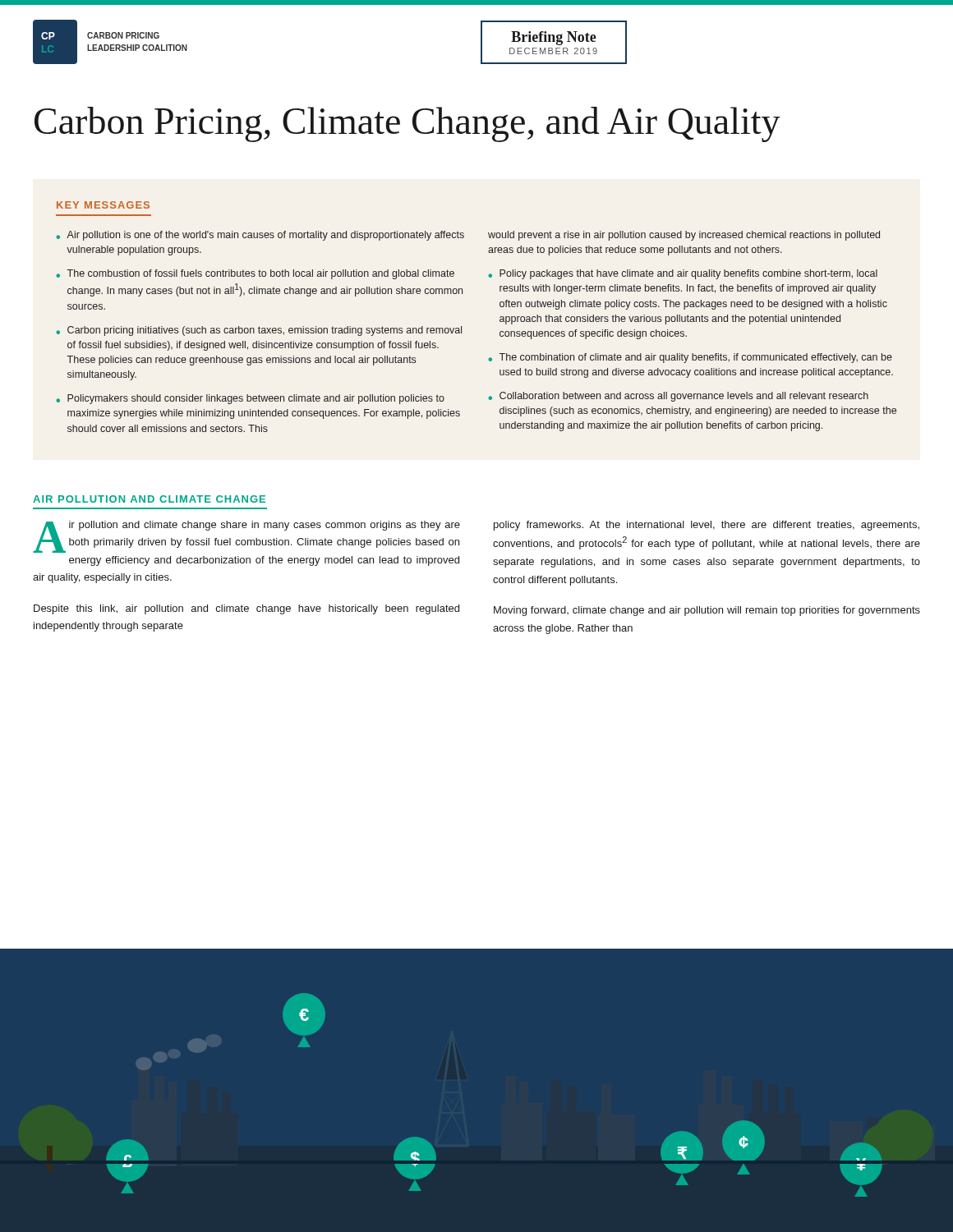Navigate to the text starting "Air pollution and climate change share in"
The width and height of the screenshot is (953, 1232).
[x=246, y=550]
